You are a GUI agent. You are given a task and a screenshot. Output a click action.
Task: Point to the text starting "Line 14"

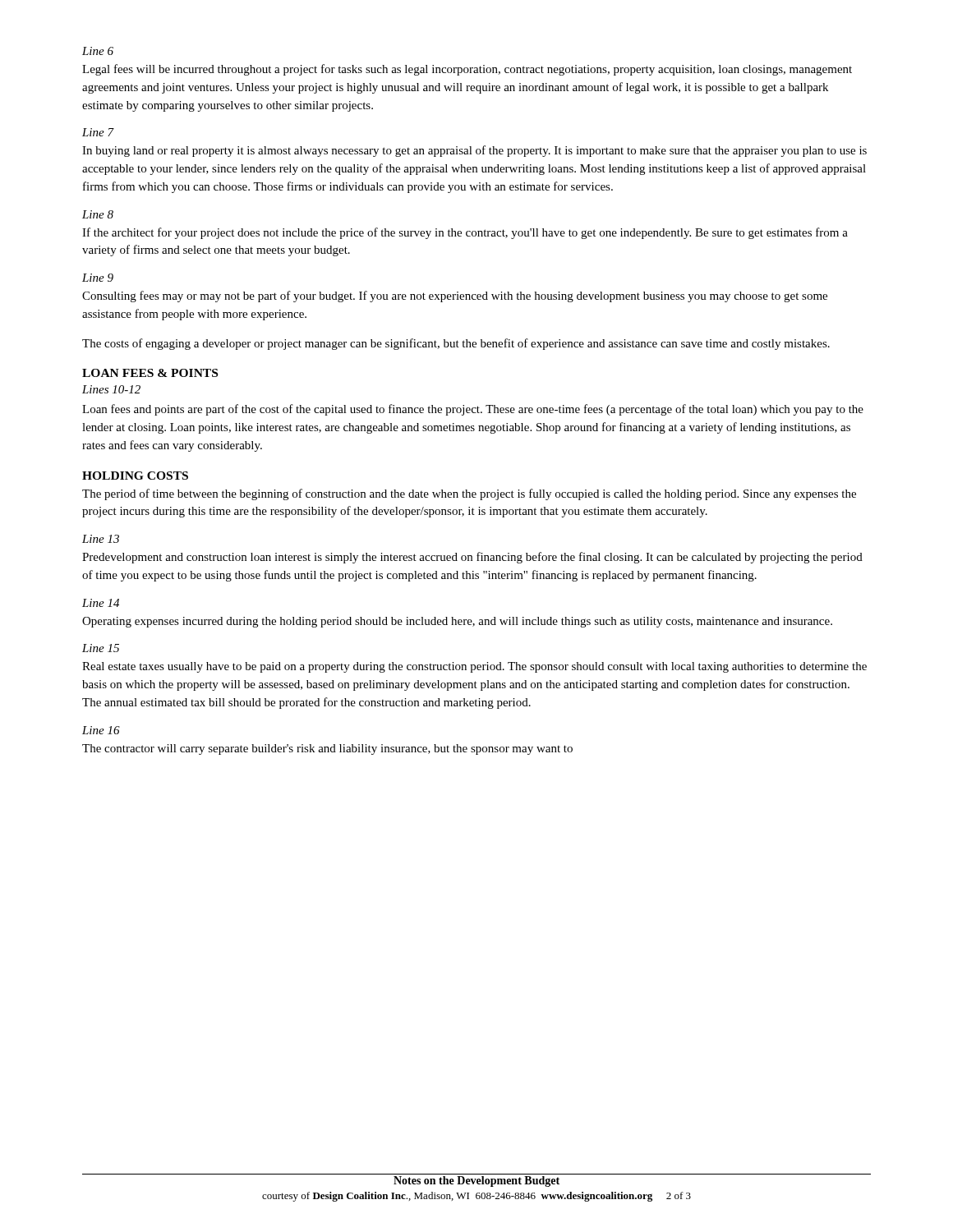click(x=101, y=602)
